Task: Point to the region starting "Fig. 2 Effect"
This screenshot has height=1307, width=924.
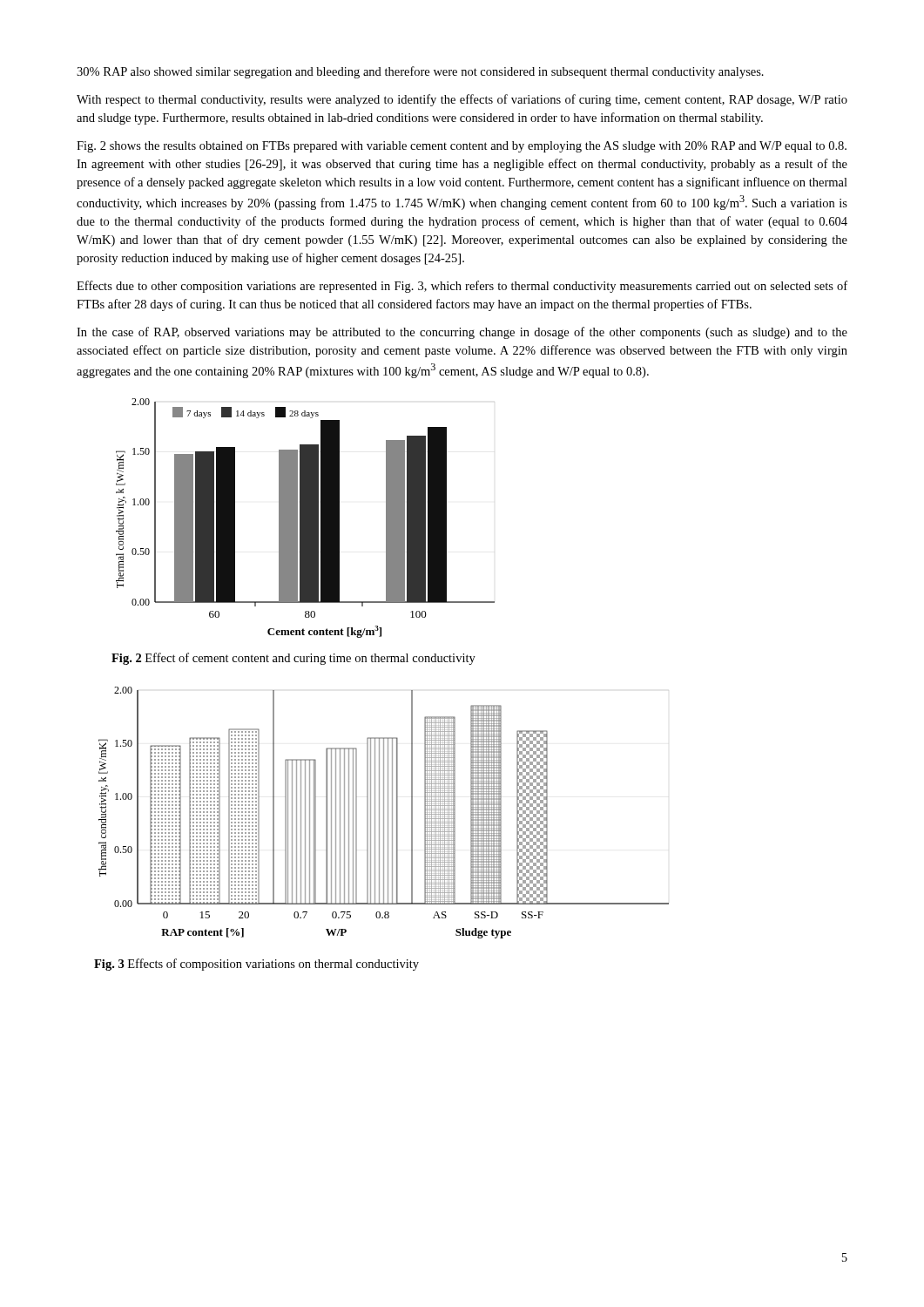Action: (x=479, y=658)
